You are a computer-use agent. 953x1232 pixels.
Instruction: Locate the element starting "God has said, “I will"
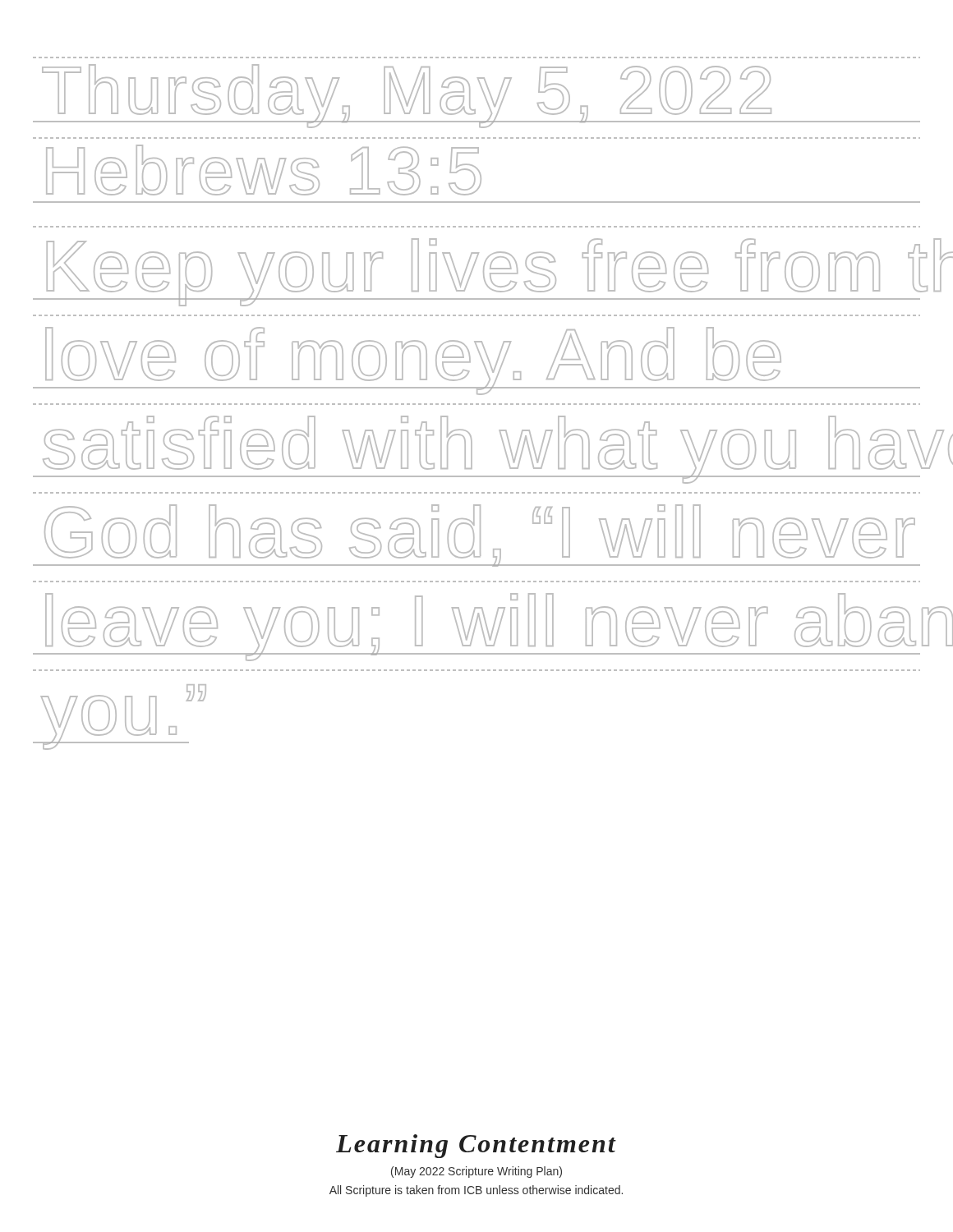click(108, 483)
